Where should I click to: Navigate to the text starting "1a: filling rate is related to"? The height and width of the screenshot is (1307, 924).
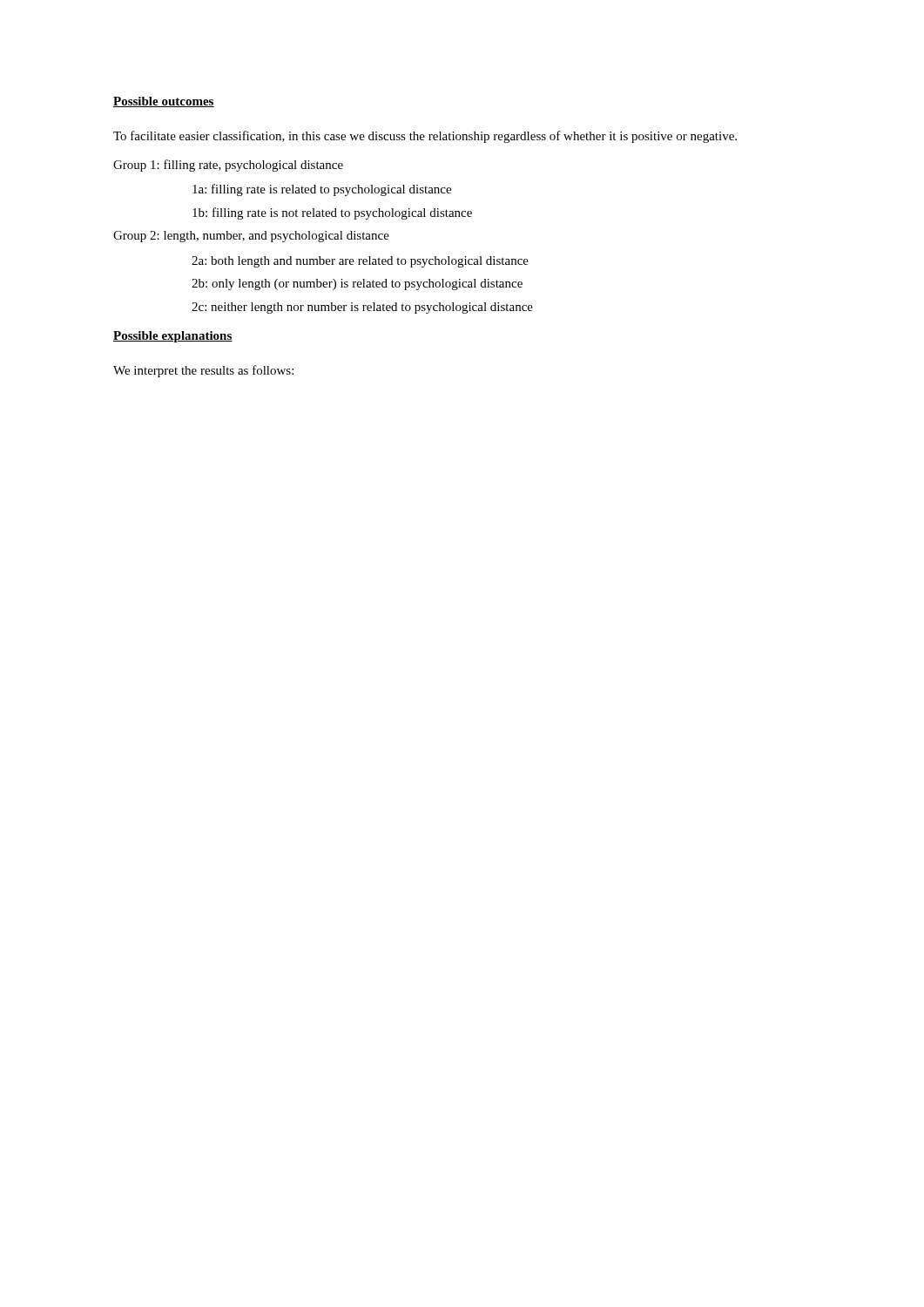point(322,189)
